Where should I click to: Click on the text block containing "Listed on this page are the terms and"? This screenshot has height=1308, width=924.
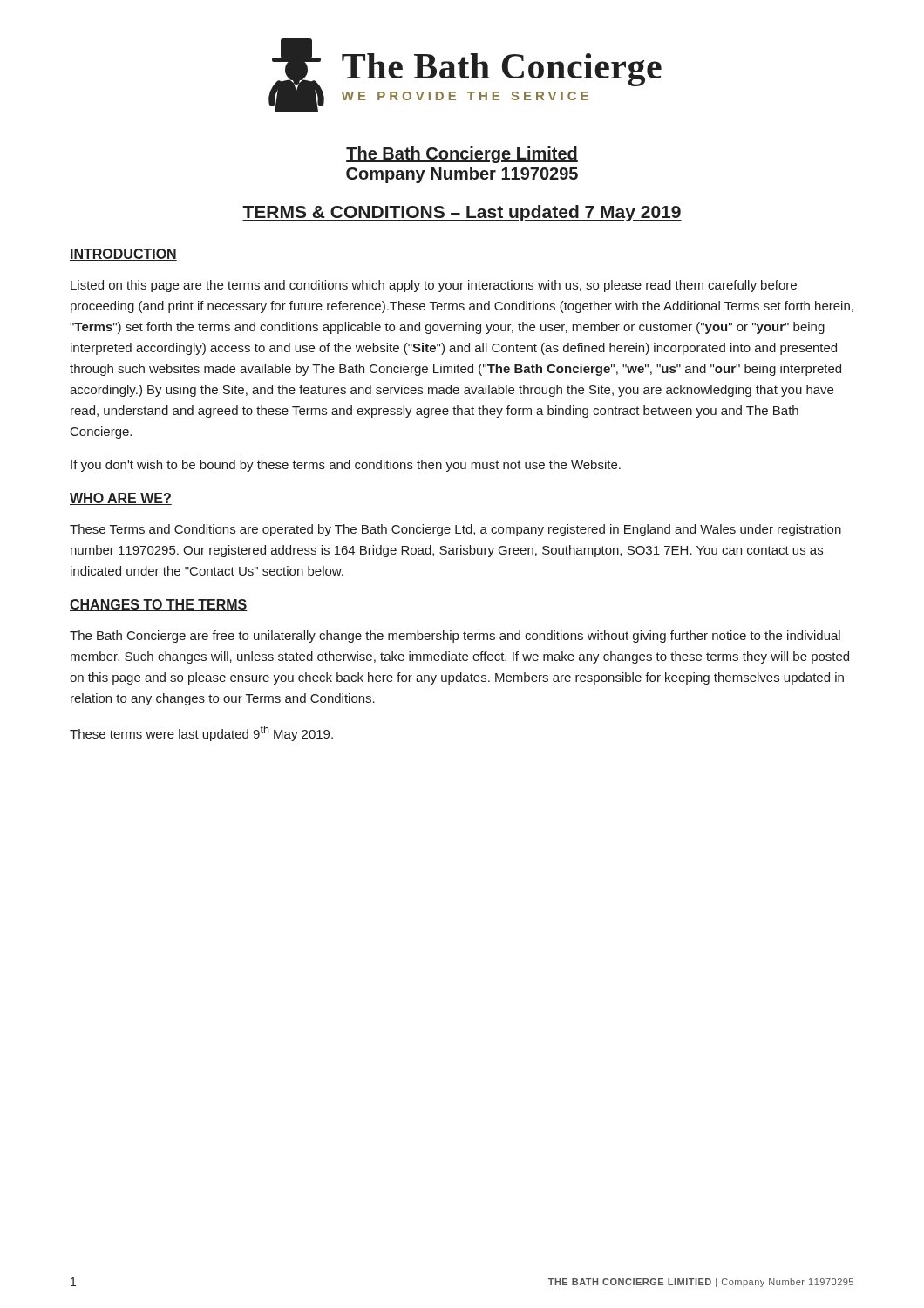pyautogui.click(x=462, y=358)
